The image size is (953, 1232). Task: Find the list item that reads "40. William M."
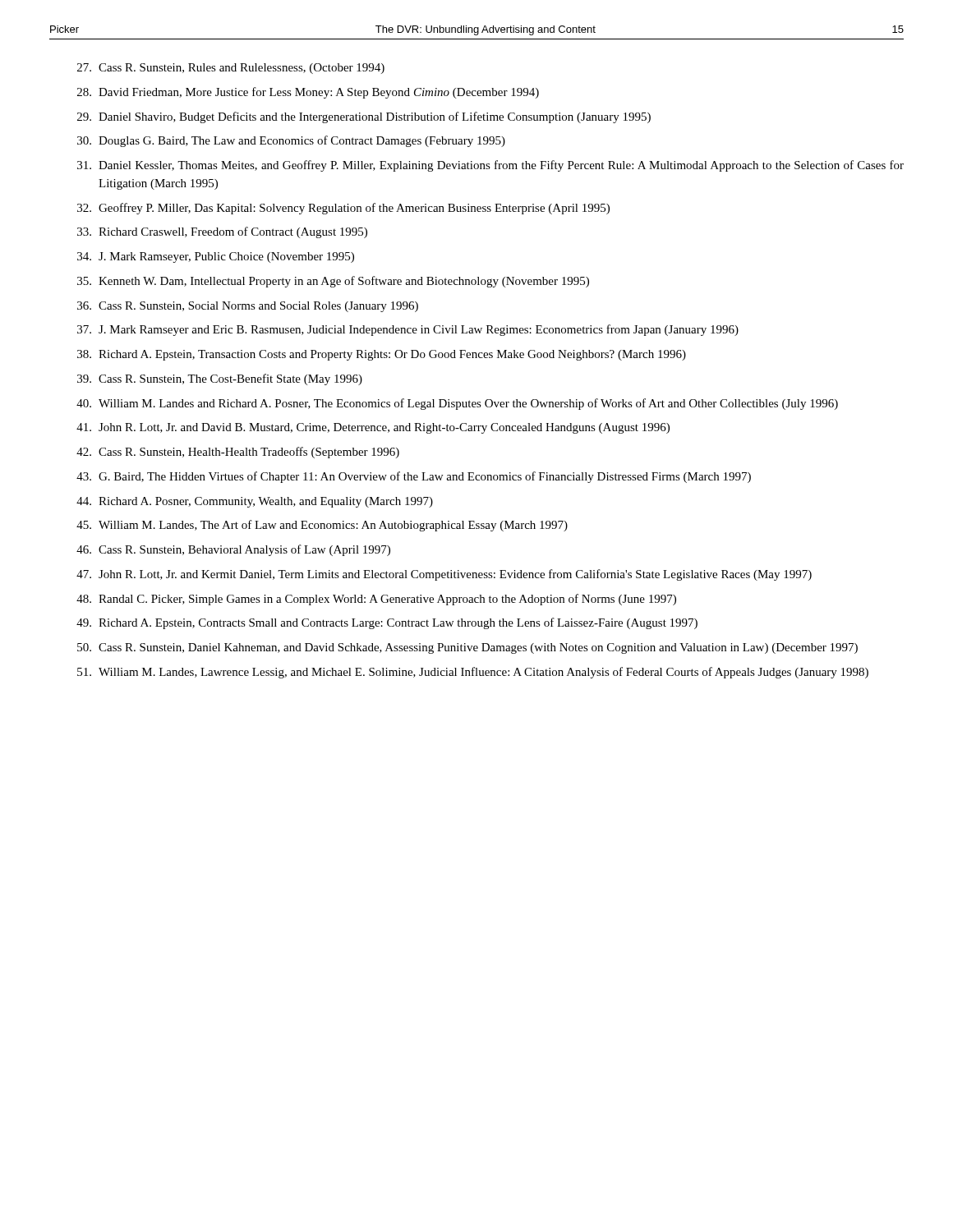476,404
